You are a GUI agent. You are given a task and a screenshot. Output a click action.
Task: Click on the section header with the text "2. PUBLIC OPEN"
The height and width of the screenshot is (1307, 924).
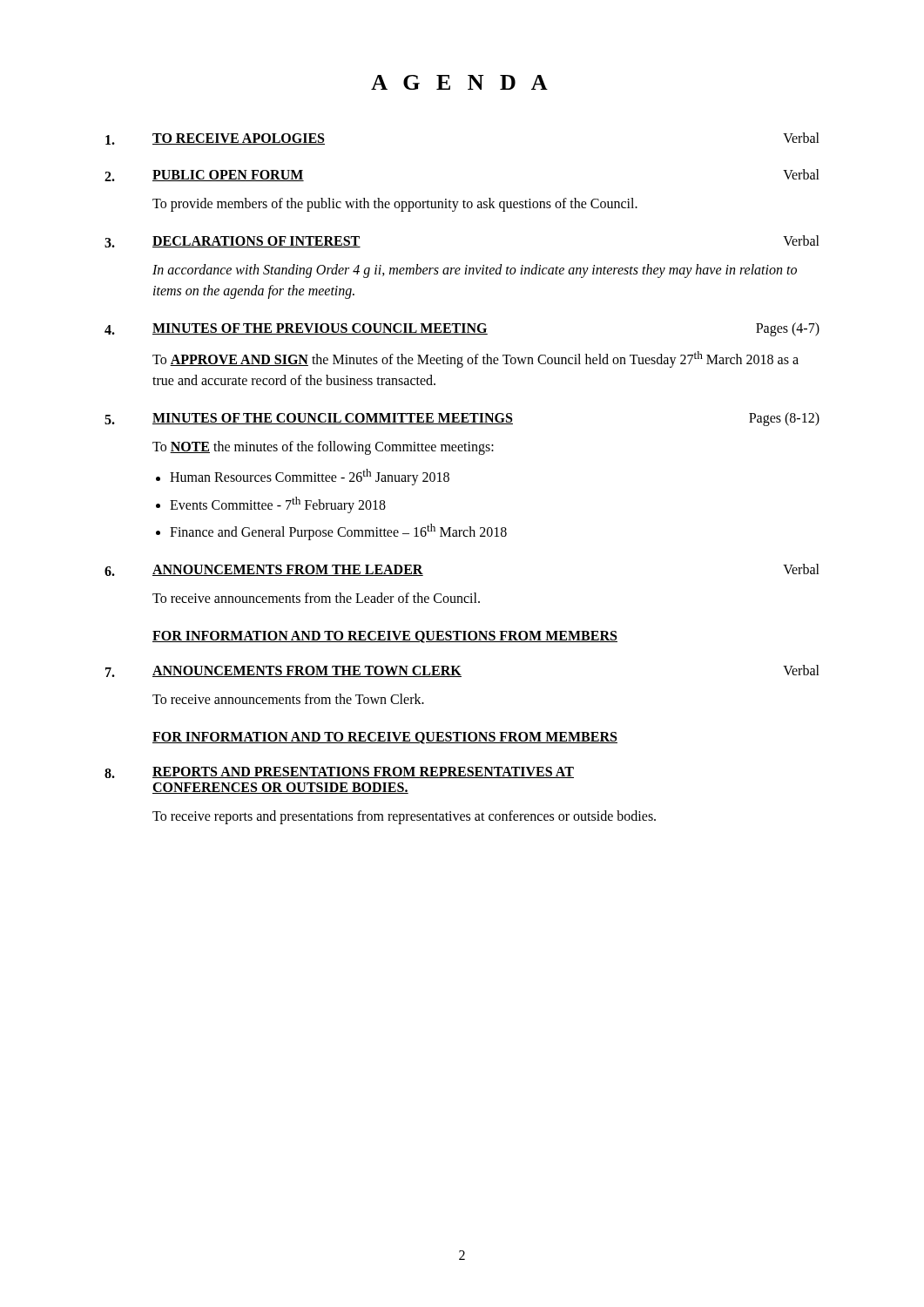(x=228, y=174)
